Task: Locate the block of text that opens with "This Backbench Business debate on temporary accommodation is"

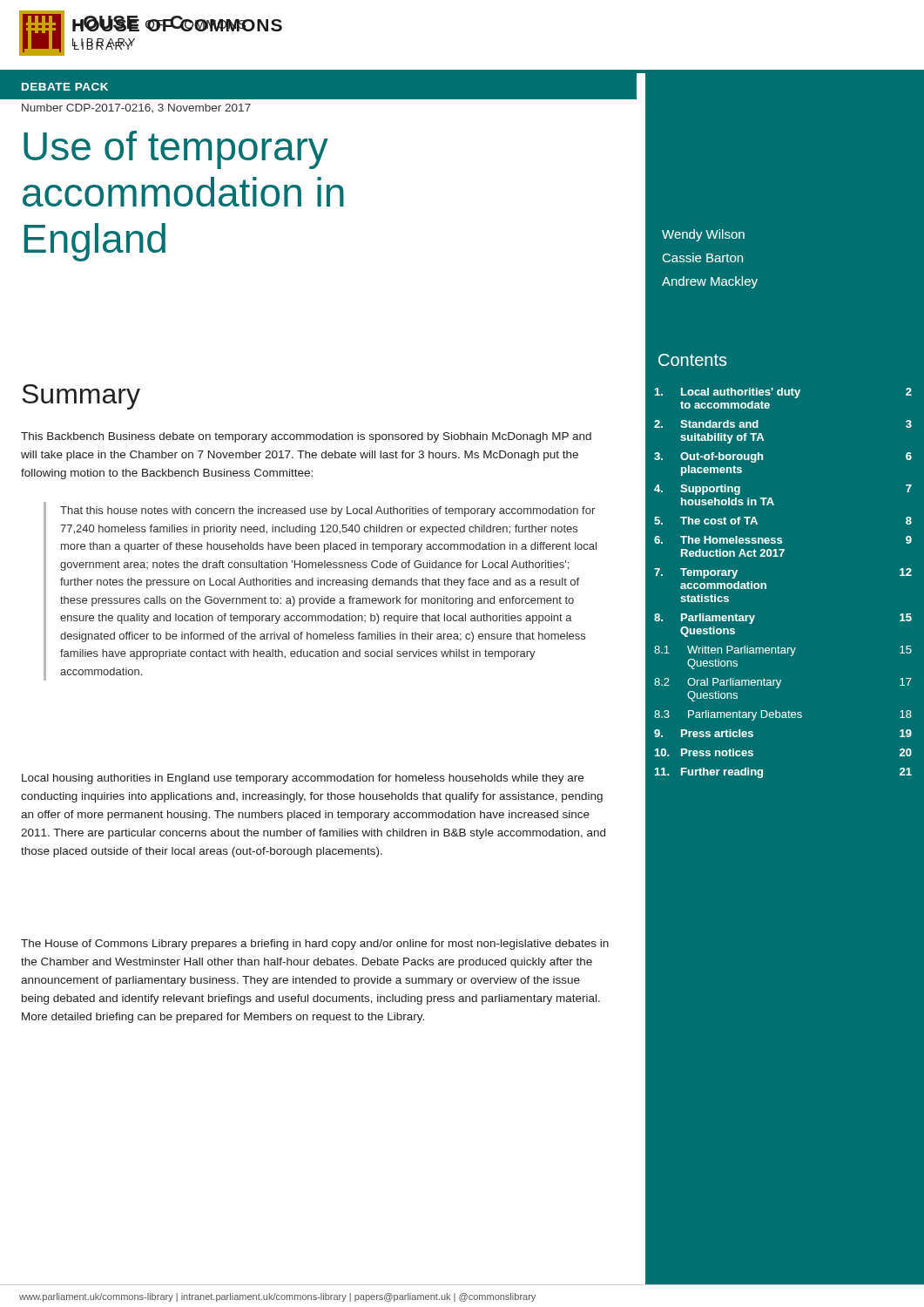Action: [306, 454]
